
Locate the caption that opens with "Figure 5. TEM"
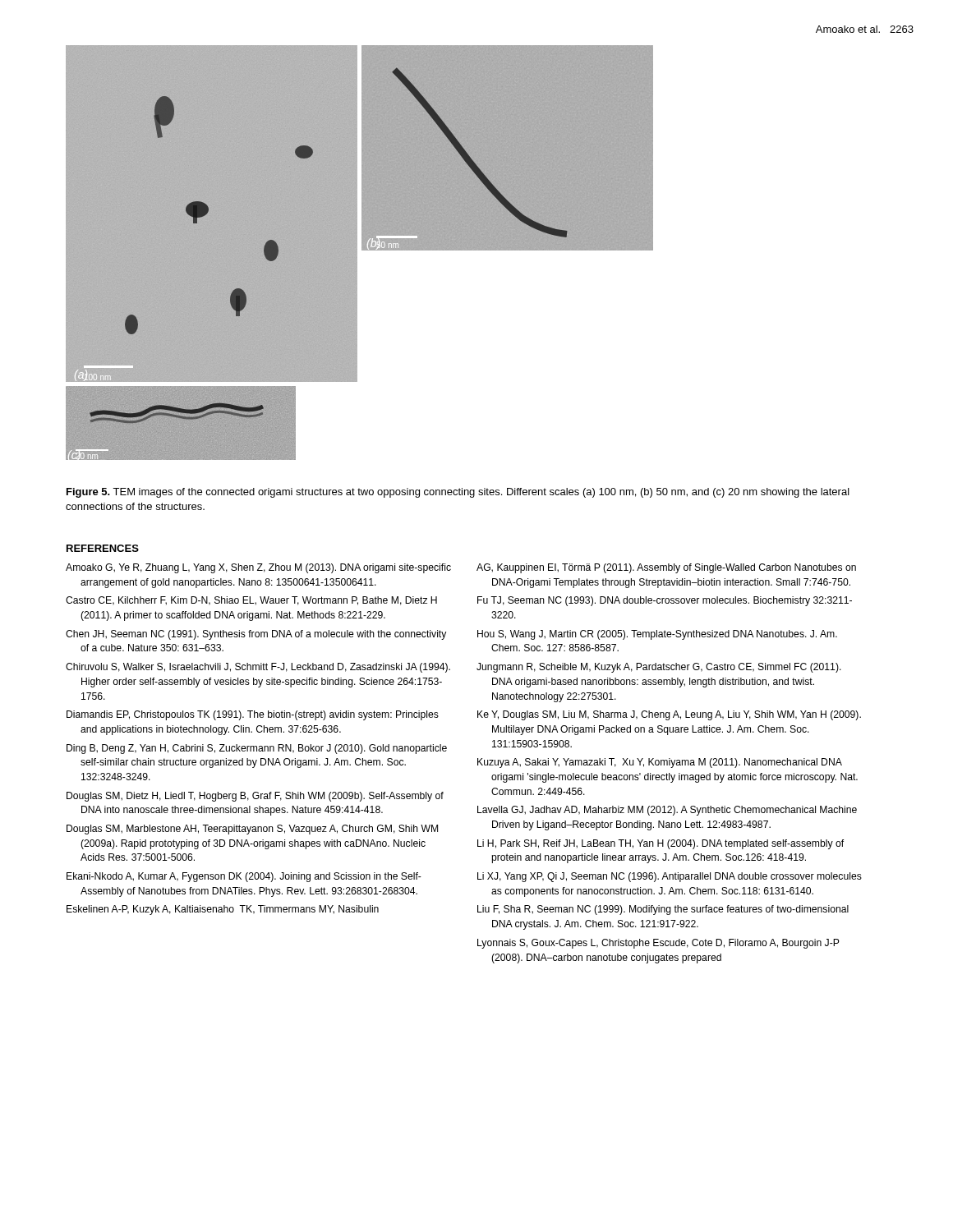(458, 499)
